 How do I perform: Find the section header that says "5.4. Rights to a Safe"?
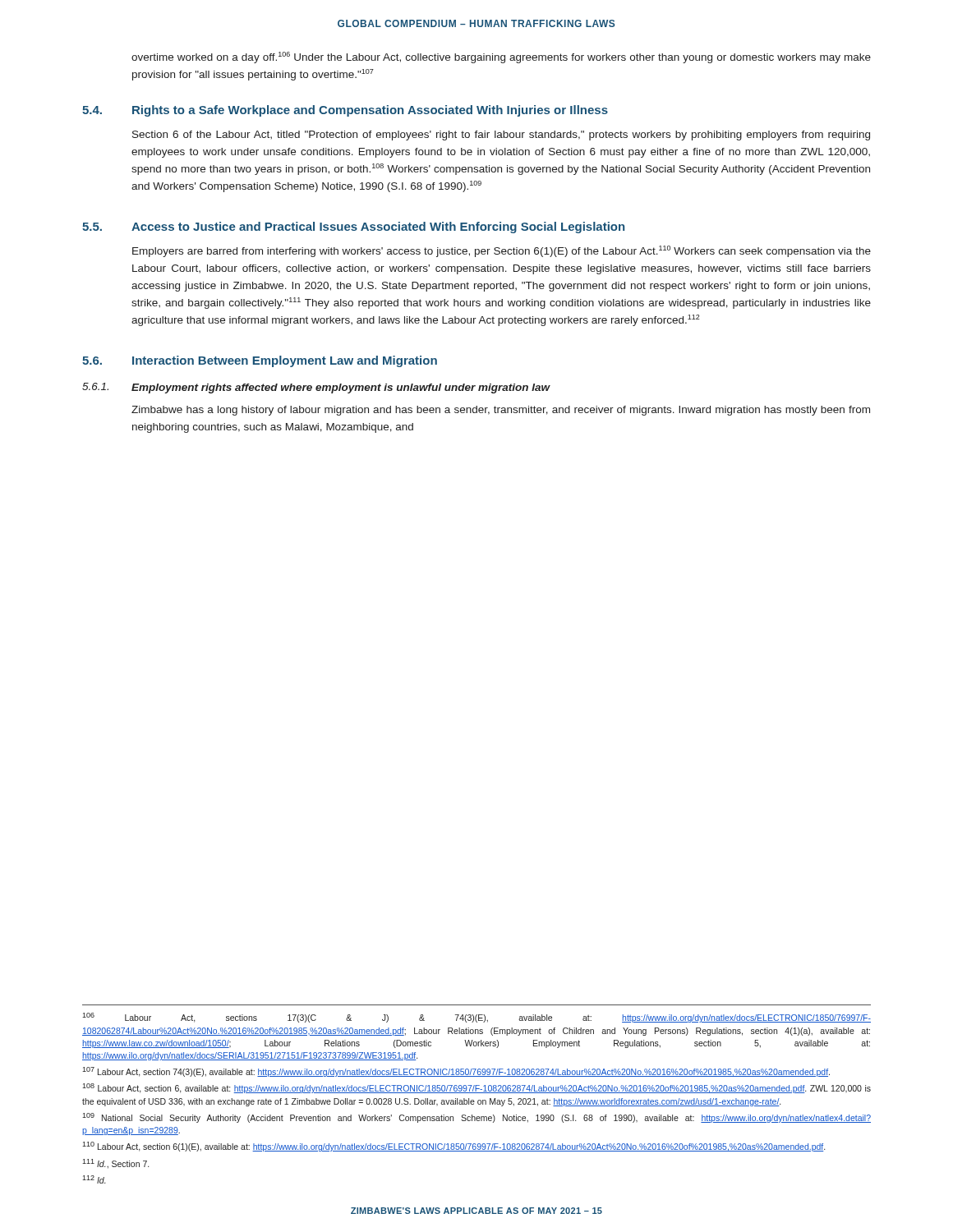click(x=345, y=110)
